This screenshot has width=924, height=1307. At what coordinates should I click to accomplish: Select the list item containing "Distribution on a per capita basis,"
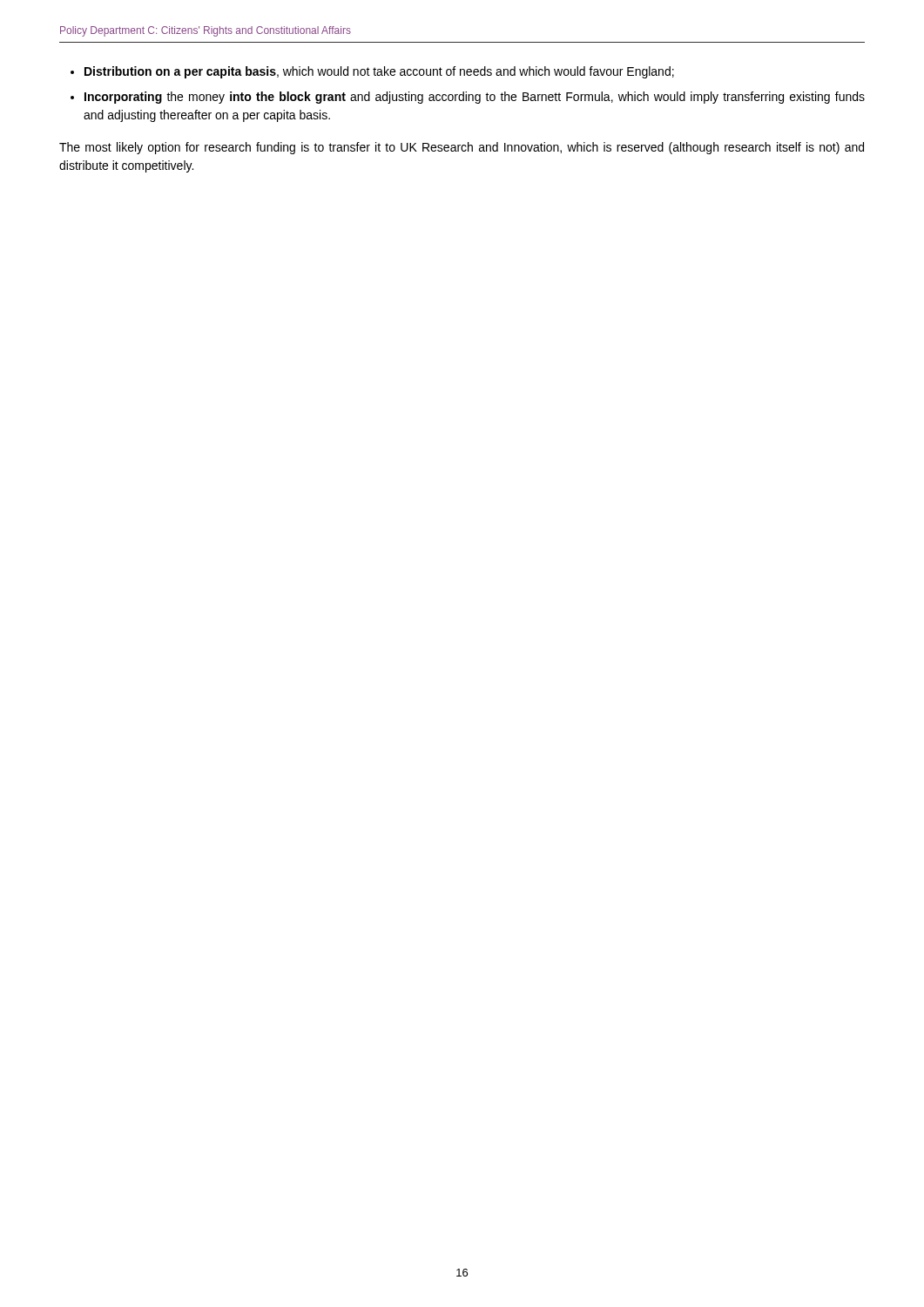tap(379, 71)
